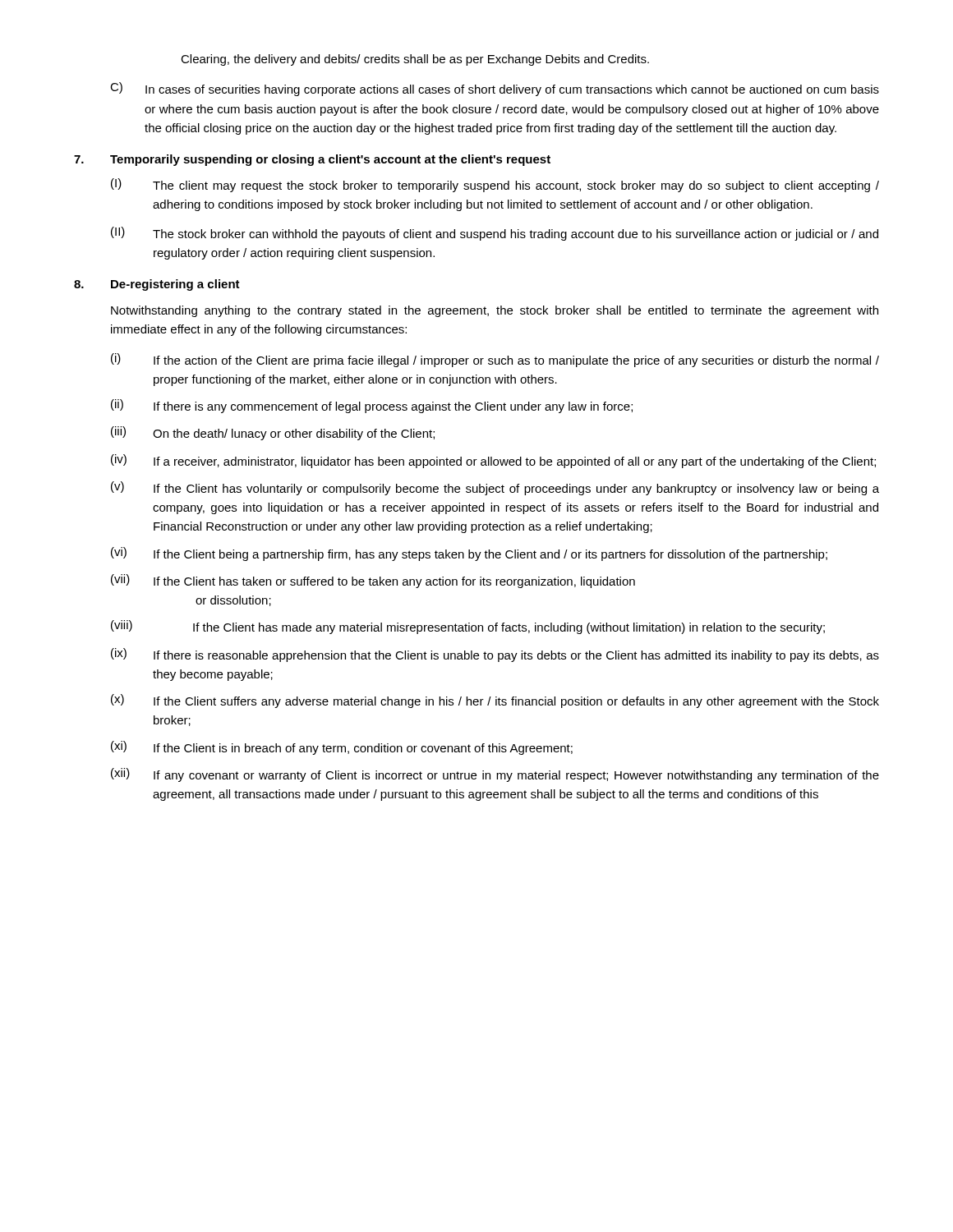This screenshot has width=953, height=1232.
Task: Select the list item that says "(i) If the action of the Client"
Action: tap(495, 369)
